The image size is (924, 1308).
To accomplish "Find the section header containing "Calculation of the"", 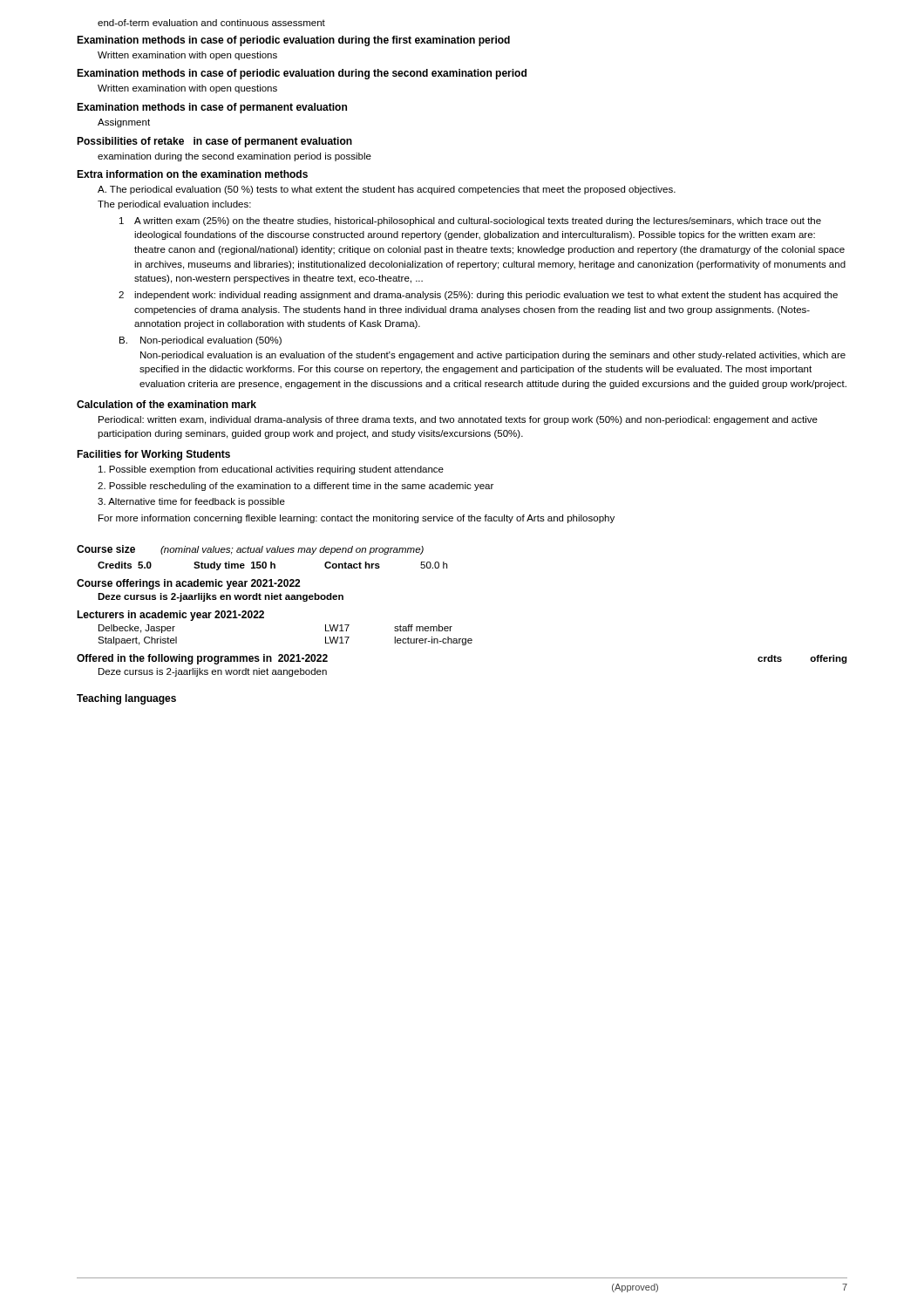I will click(x=167, y=404).
